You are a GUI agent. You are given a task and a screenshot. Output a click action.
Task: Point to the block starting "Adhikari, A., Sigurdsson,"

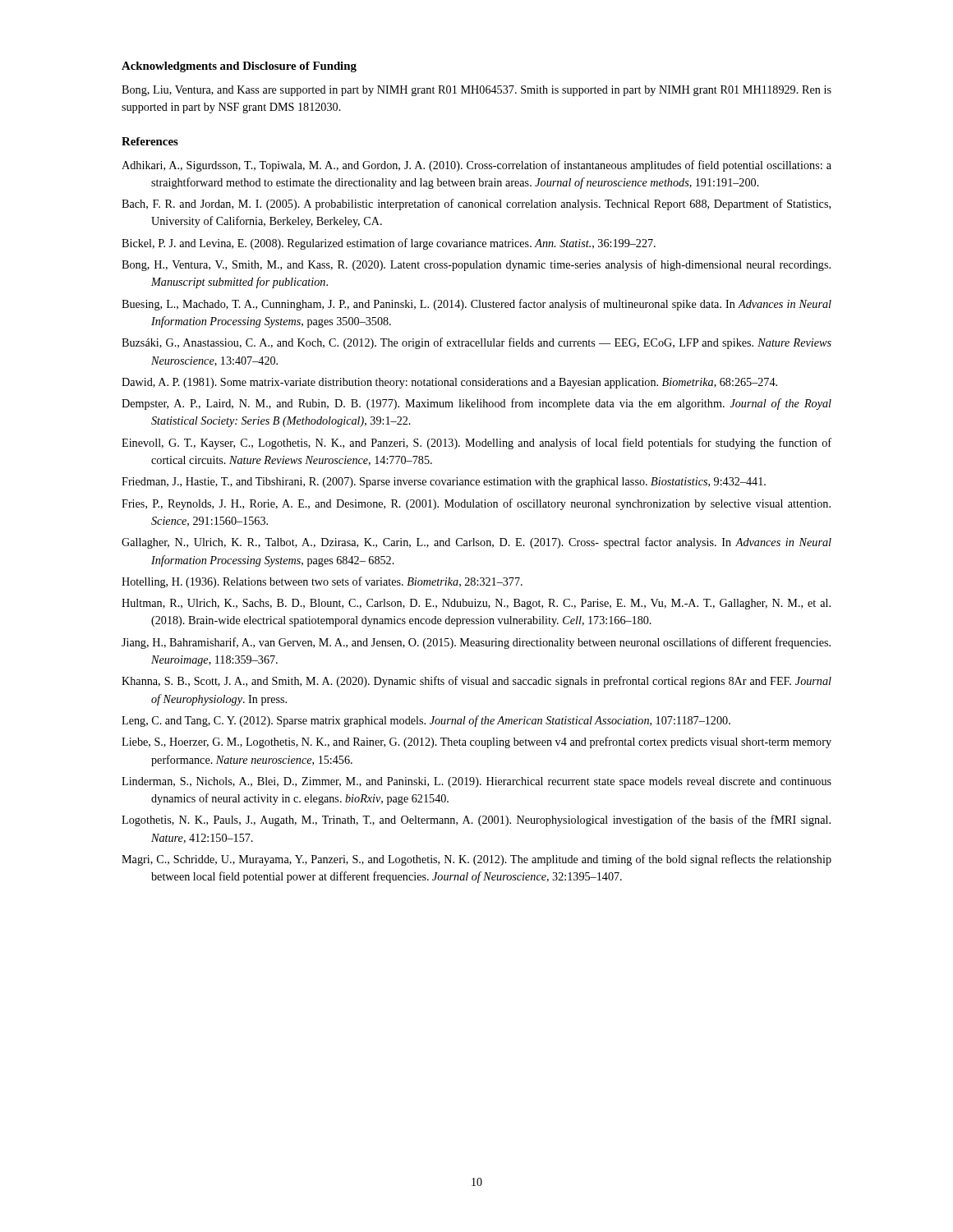[x=476, y=174]
